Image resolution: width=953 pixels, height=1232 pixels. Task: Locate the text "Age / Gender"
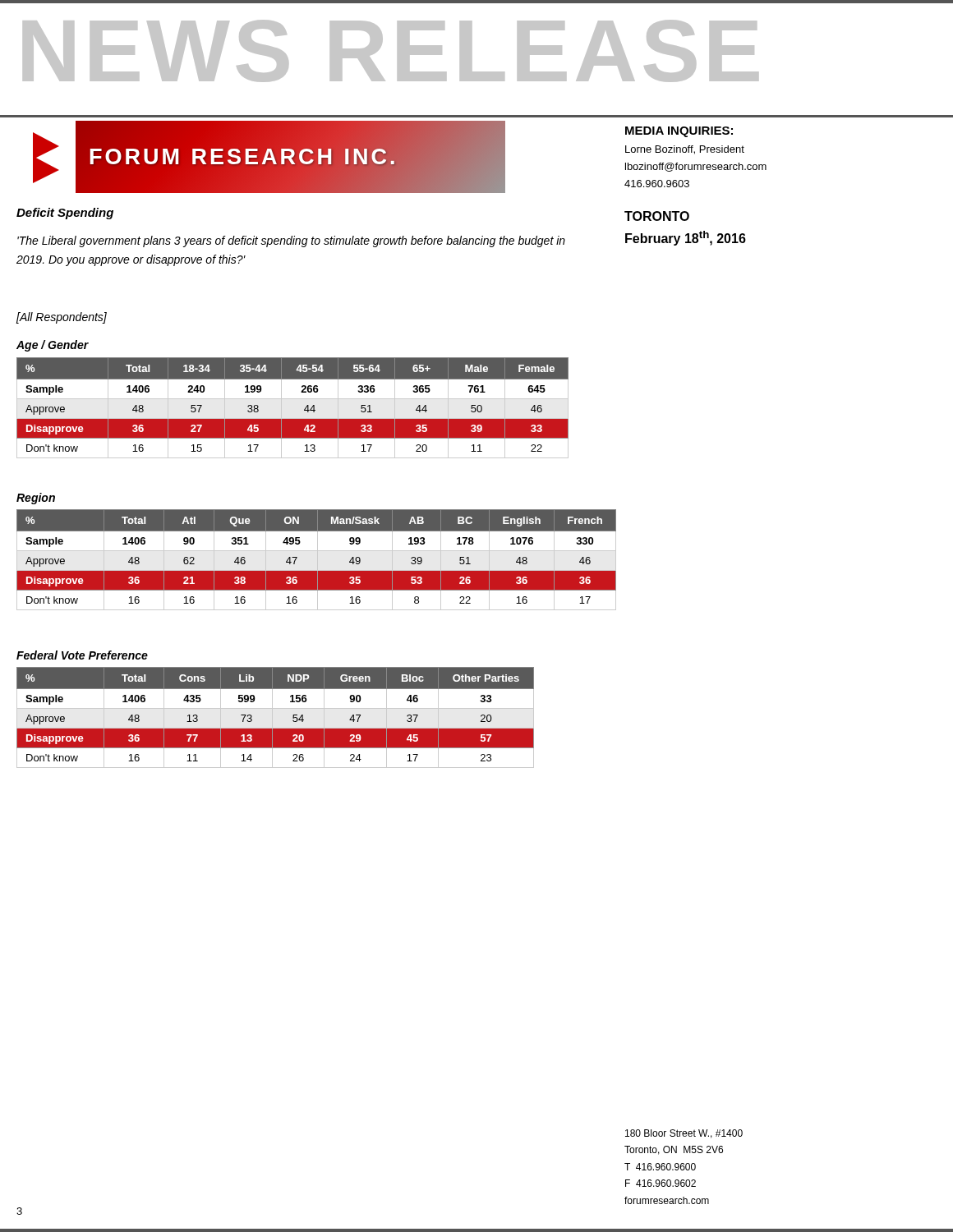coord(52,345)
